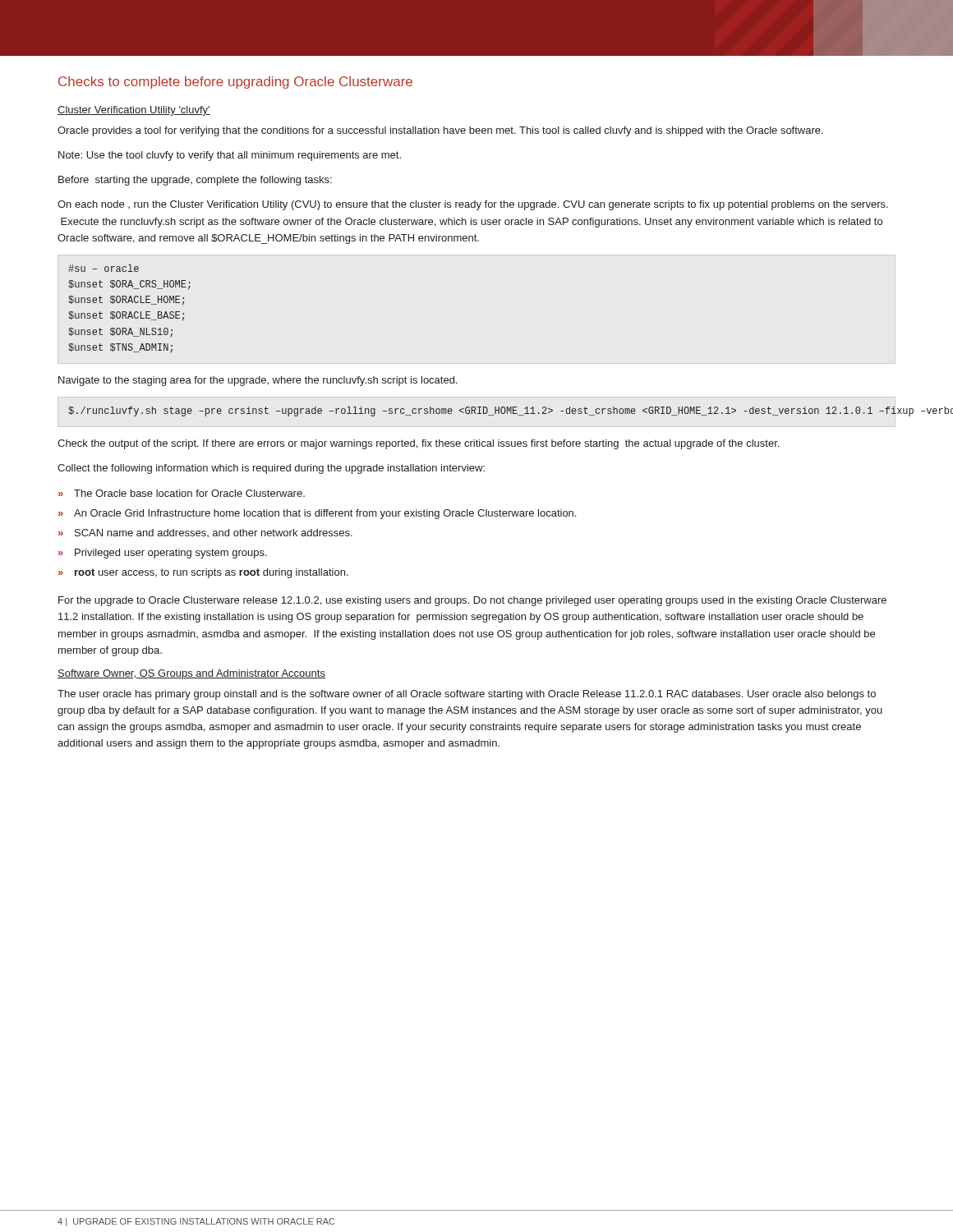Click the passage that begins "su – oracle $unset $ORA_CRS_HOME; $unset $ORACLE_HOME; $unset"
Viewport: 953px width, 1232px height.
[104, 268]
